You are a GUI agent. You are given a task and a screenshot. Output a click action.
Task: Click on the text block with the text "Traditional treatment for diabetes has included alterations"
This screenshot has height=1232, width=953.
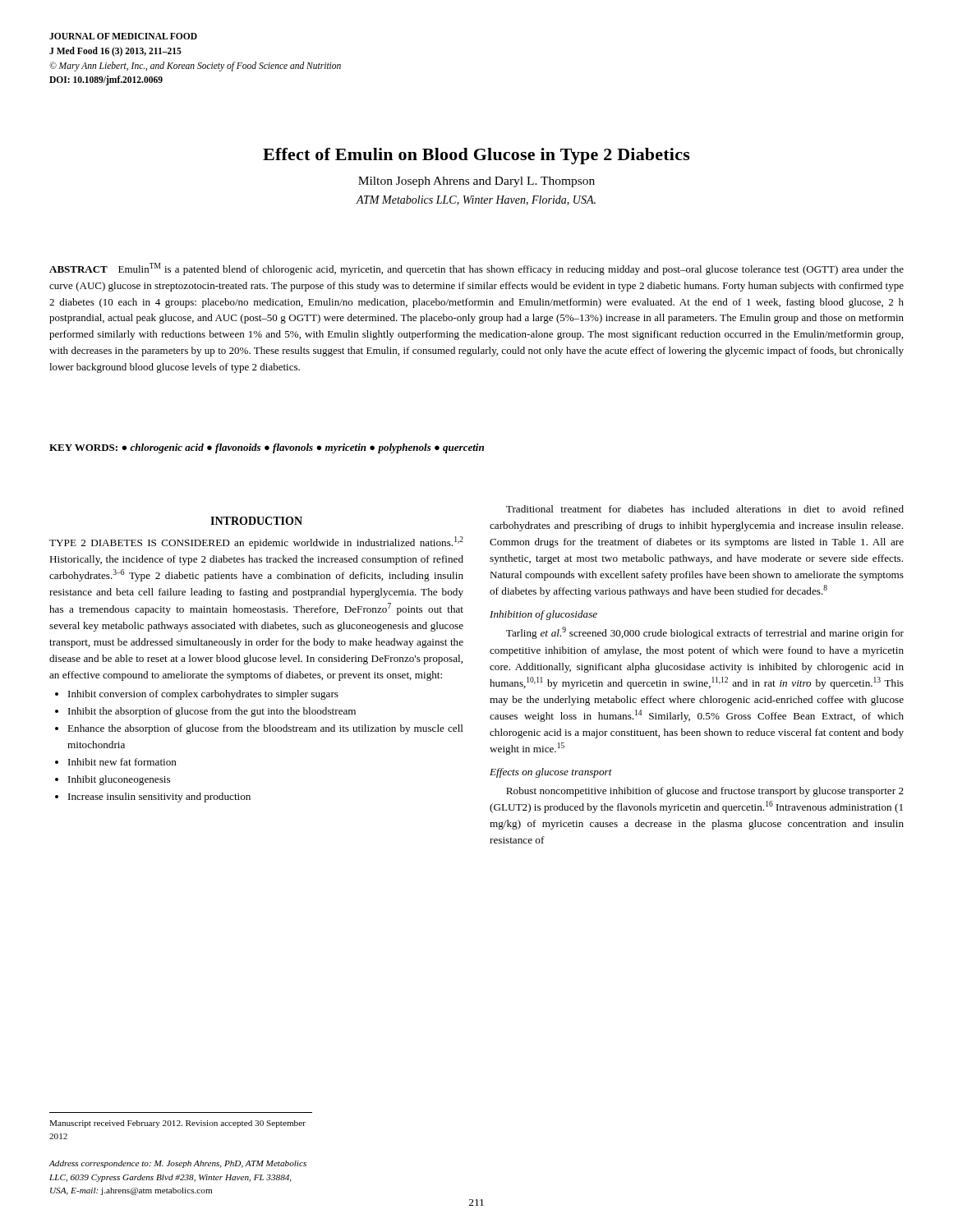(697, 550)
